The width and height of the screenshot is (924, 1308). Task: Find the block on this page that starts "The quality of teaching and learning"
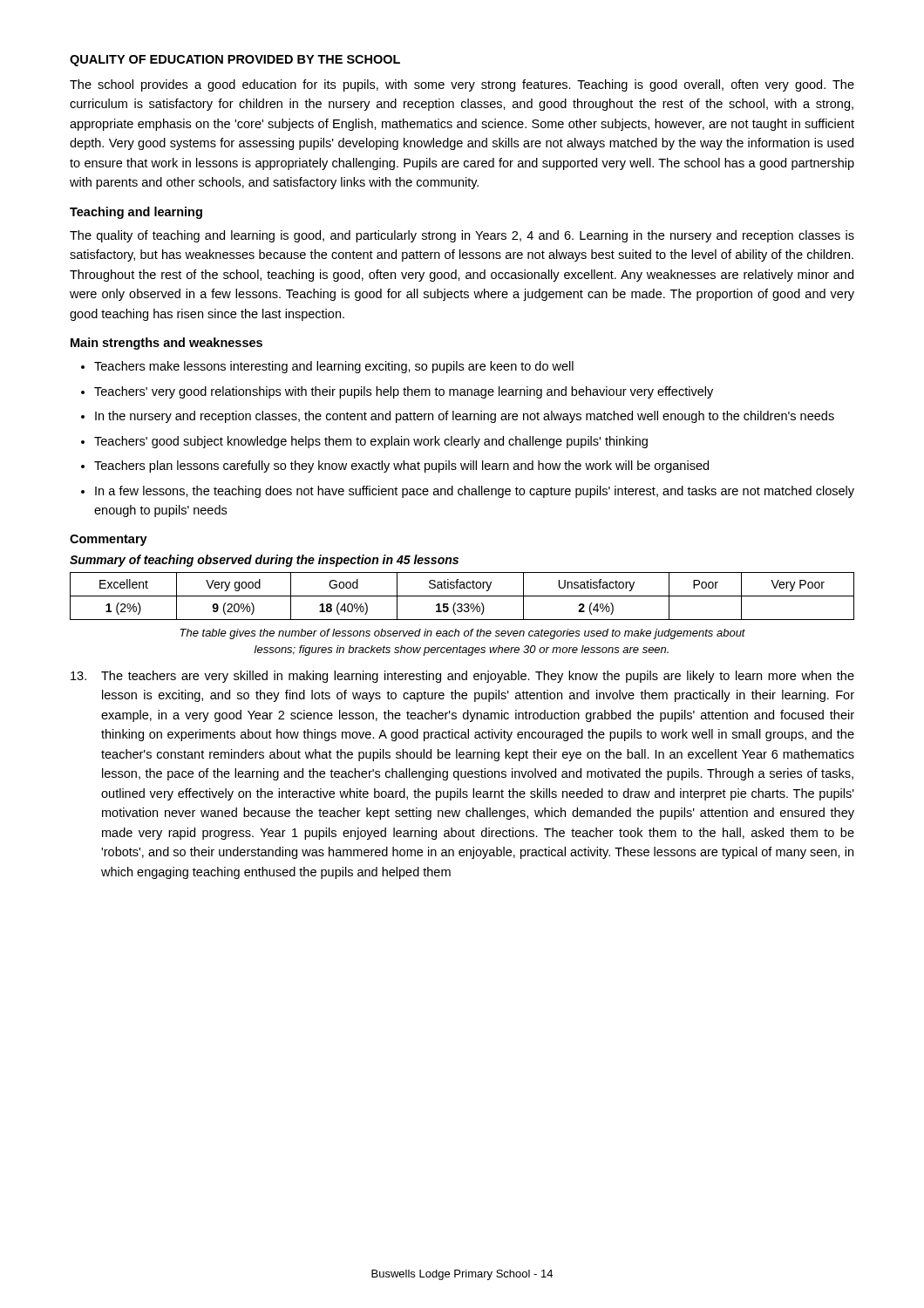click(462, 274)
